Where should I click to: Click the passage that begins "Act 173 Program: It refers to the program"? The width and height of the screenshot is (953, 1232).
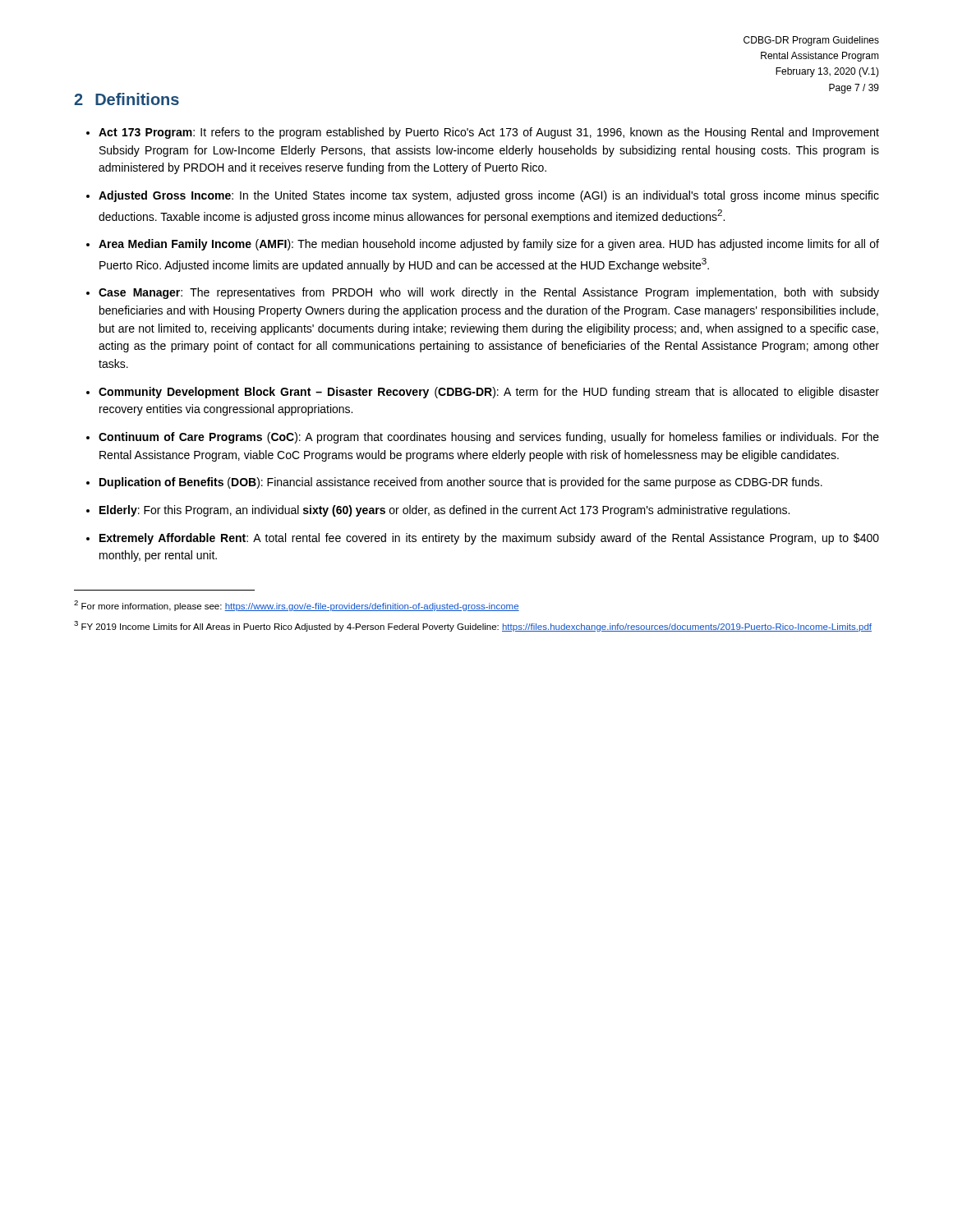click(489, 150)
